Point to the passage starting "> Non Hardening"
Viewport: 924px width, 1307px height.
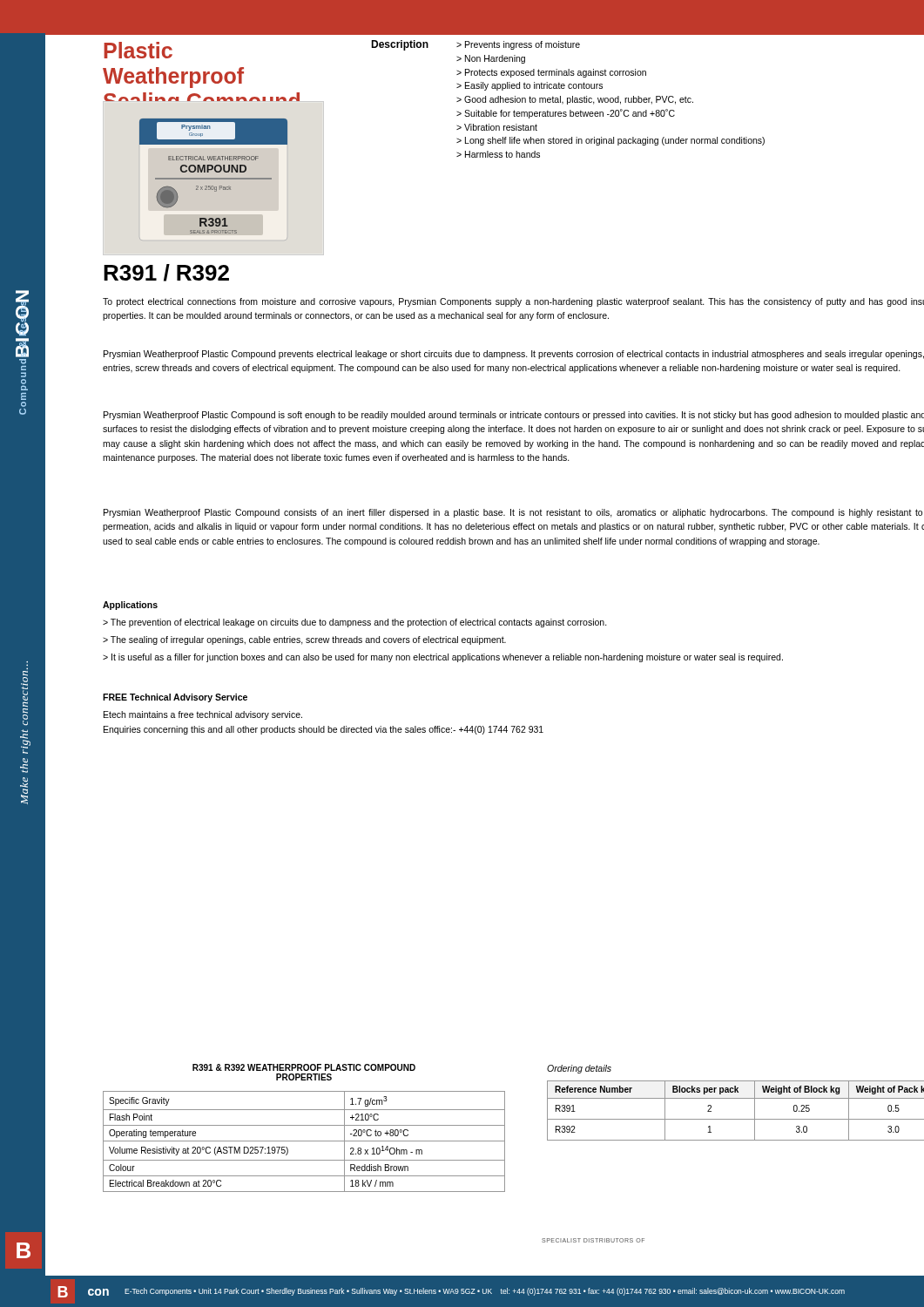click(491, 58)
